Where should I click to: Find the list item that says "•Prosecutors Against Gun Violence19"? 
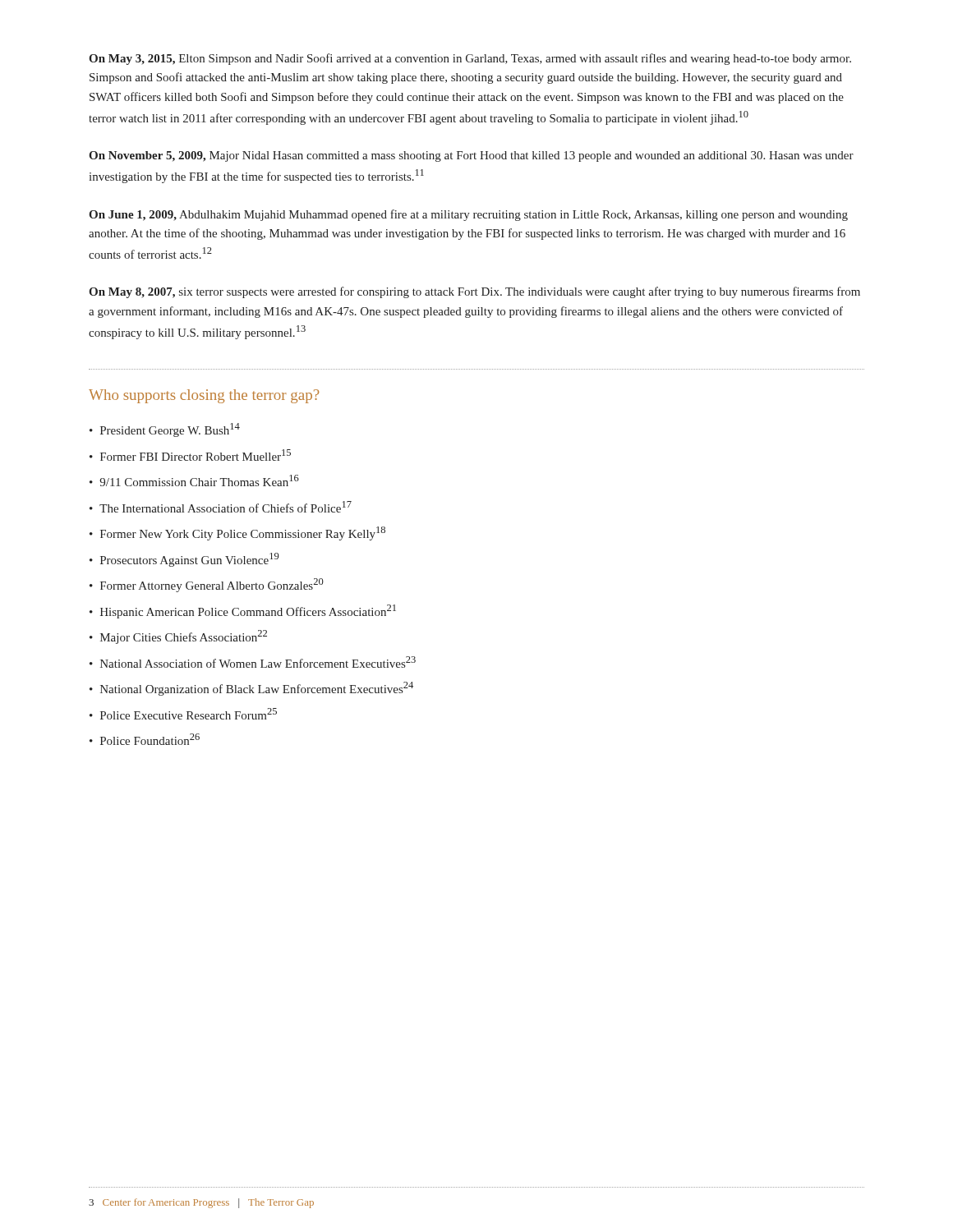pyautogui.click(x=184, y=559)
